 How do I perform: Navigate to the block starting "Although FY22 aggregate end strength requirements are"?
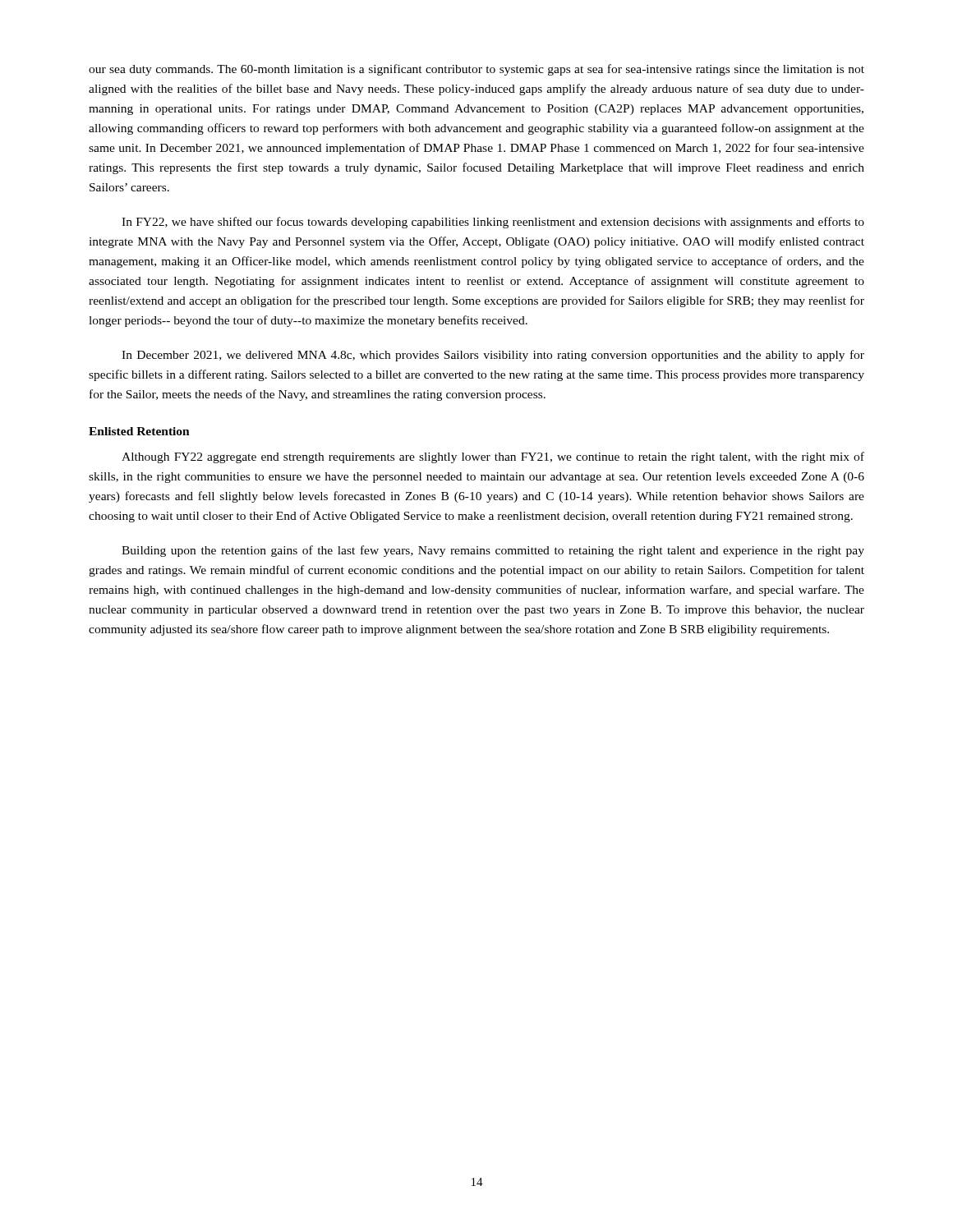pos(476,486)
